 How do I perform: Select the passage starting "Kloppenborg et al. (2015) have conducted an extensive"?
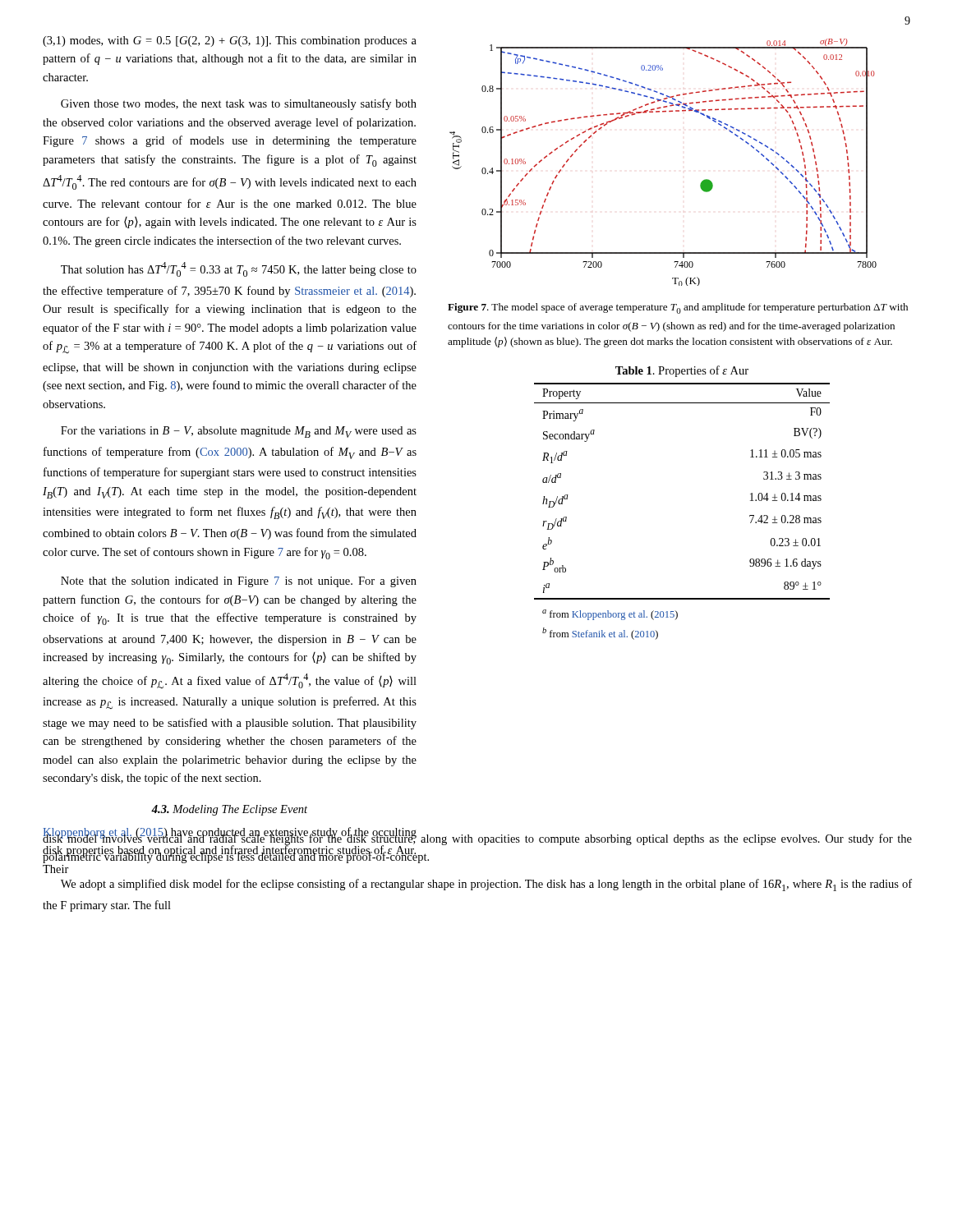click(x=230, y=850)
